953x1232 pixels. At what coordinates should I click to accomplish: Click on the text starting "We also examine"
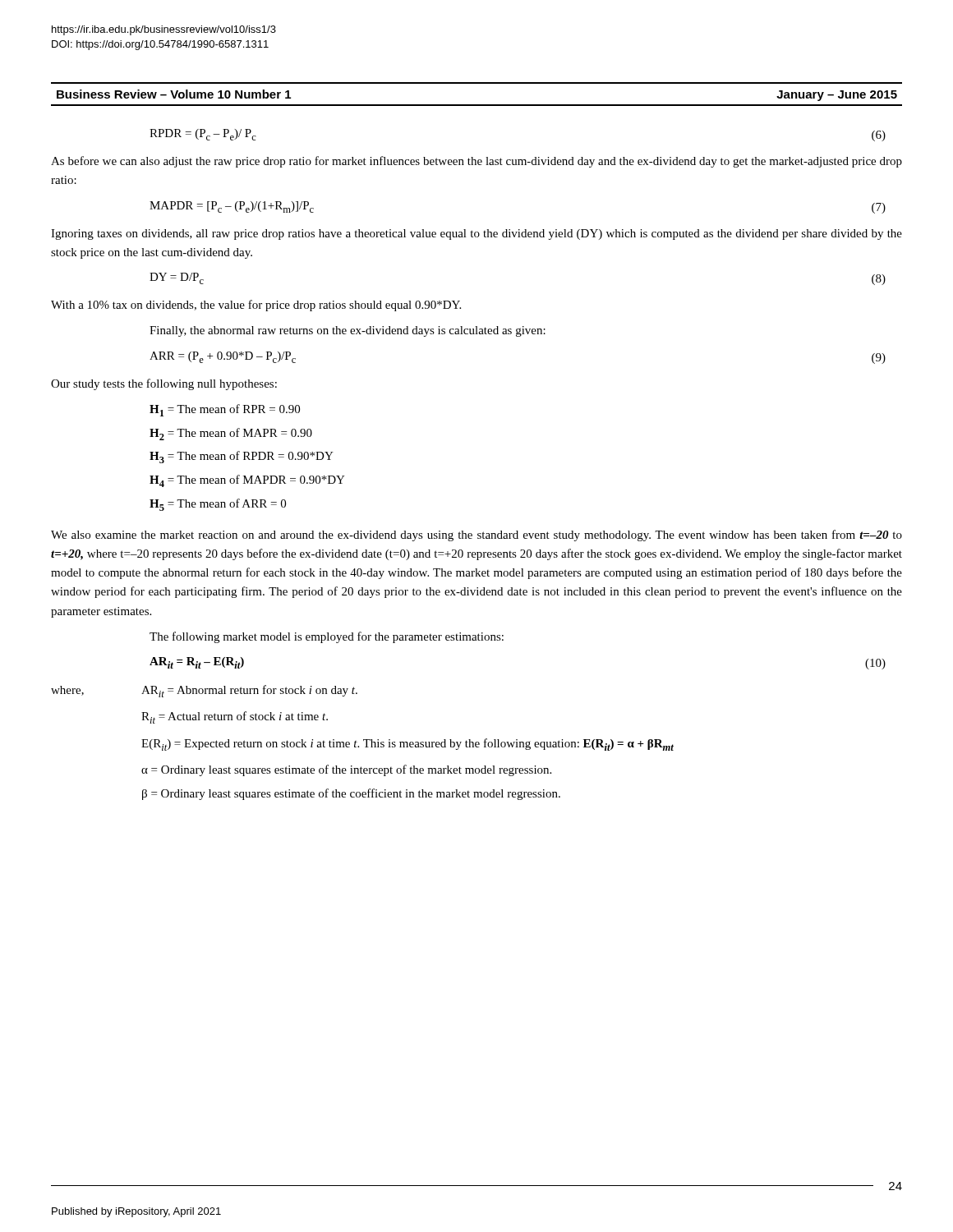476,572
